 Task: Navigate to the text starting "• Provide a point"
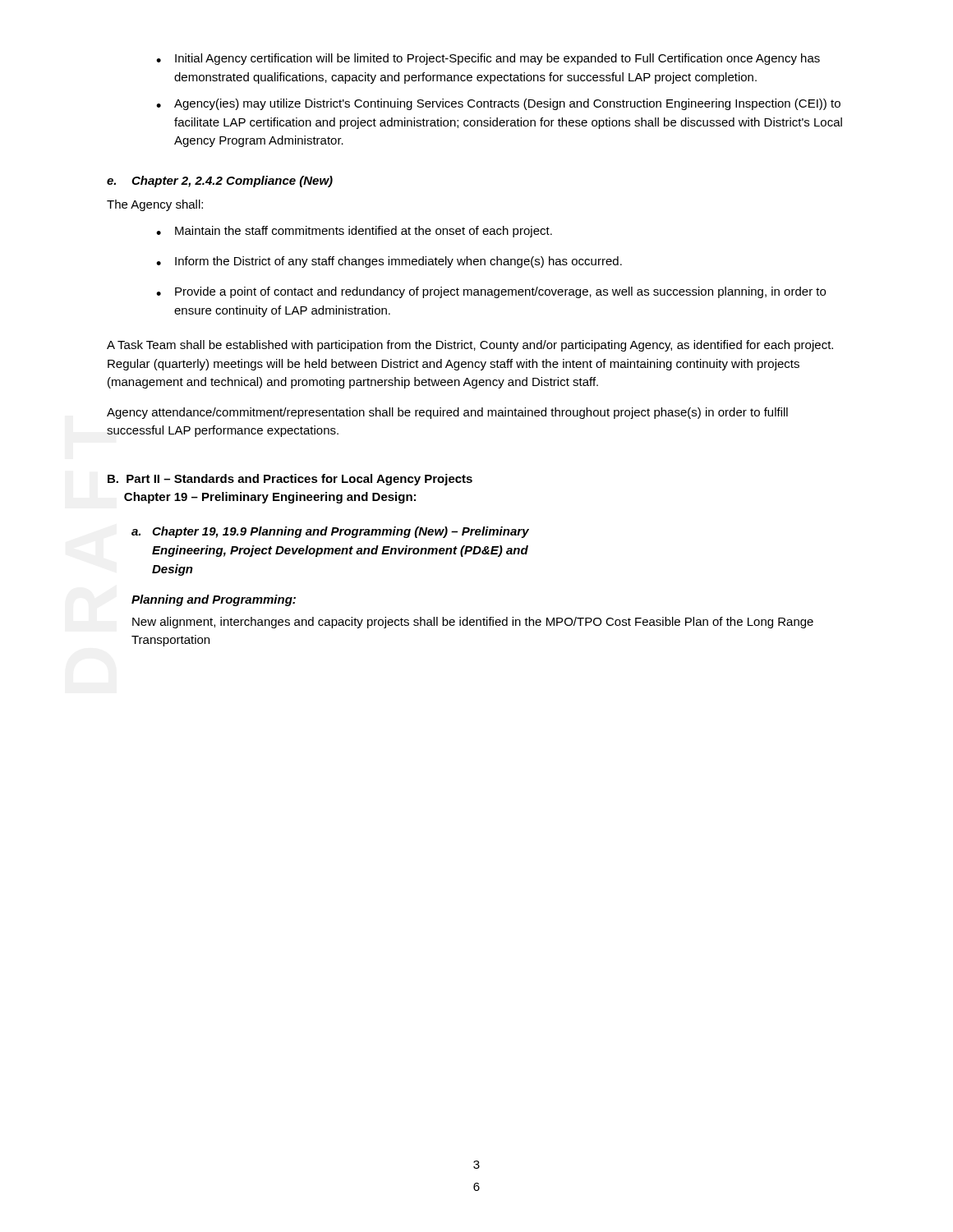point(501,301)
